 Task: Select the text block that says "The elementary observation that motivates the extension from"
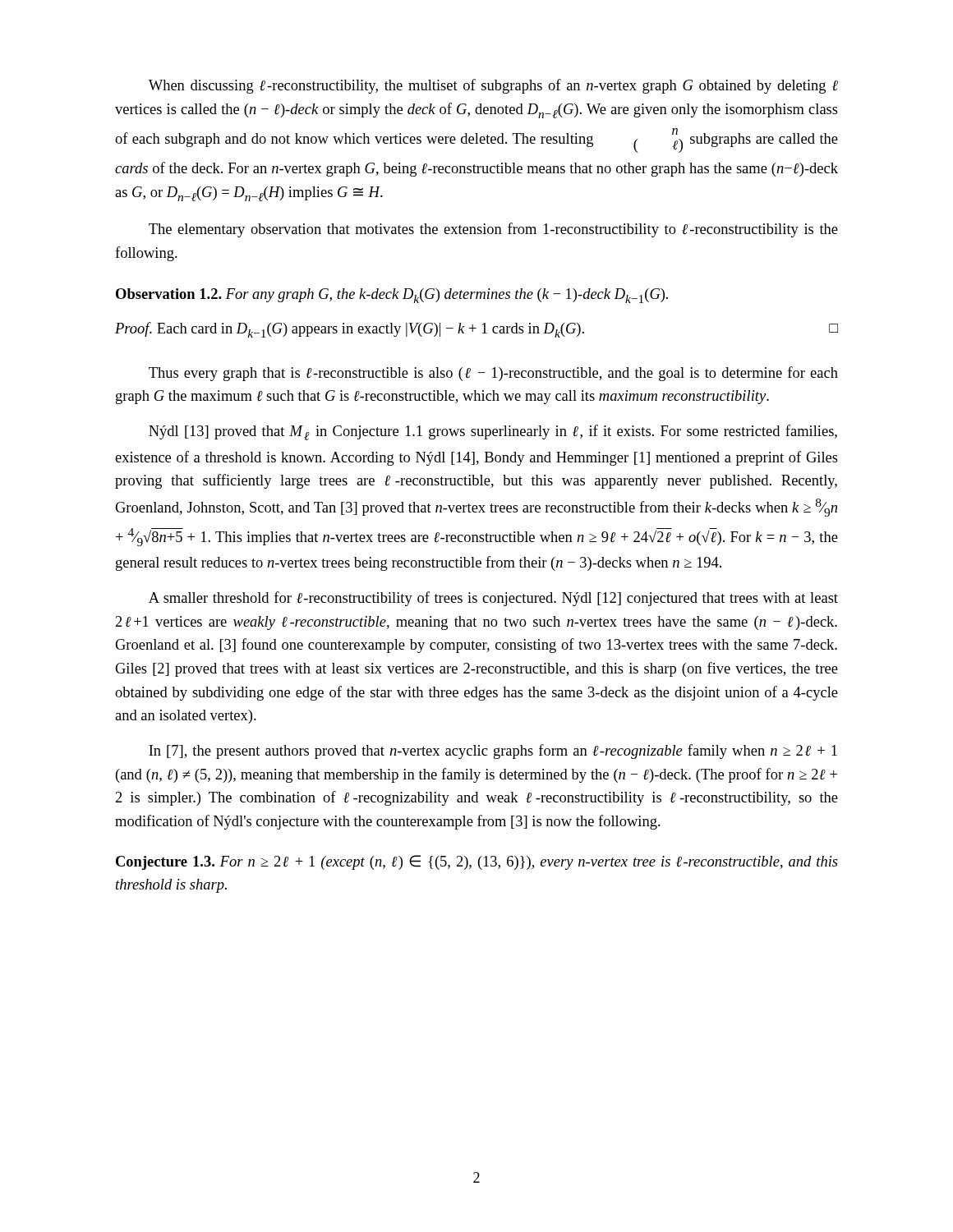(x=476, y=241)
